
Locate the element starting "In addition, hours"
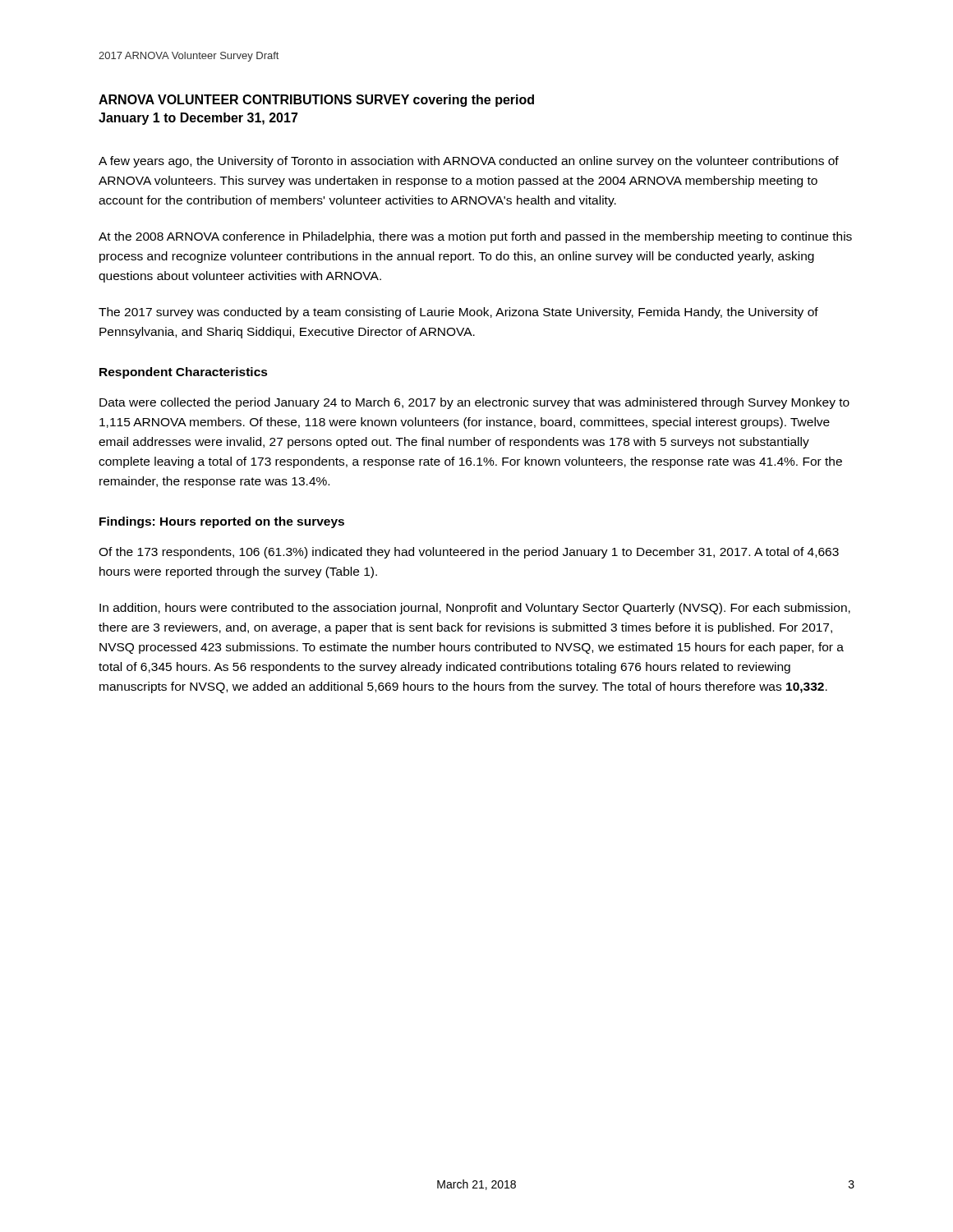coord(475,647)
